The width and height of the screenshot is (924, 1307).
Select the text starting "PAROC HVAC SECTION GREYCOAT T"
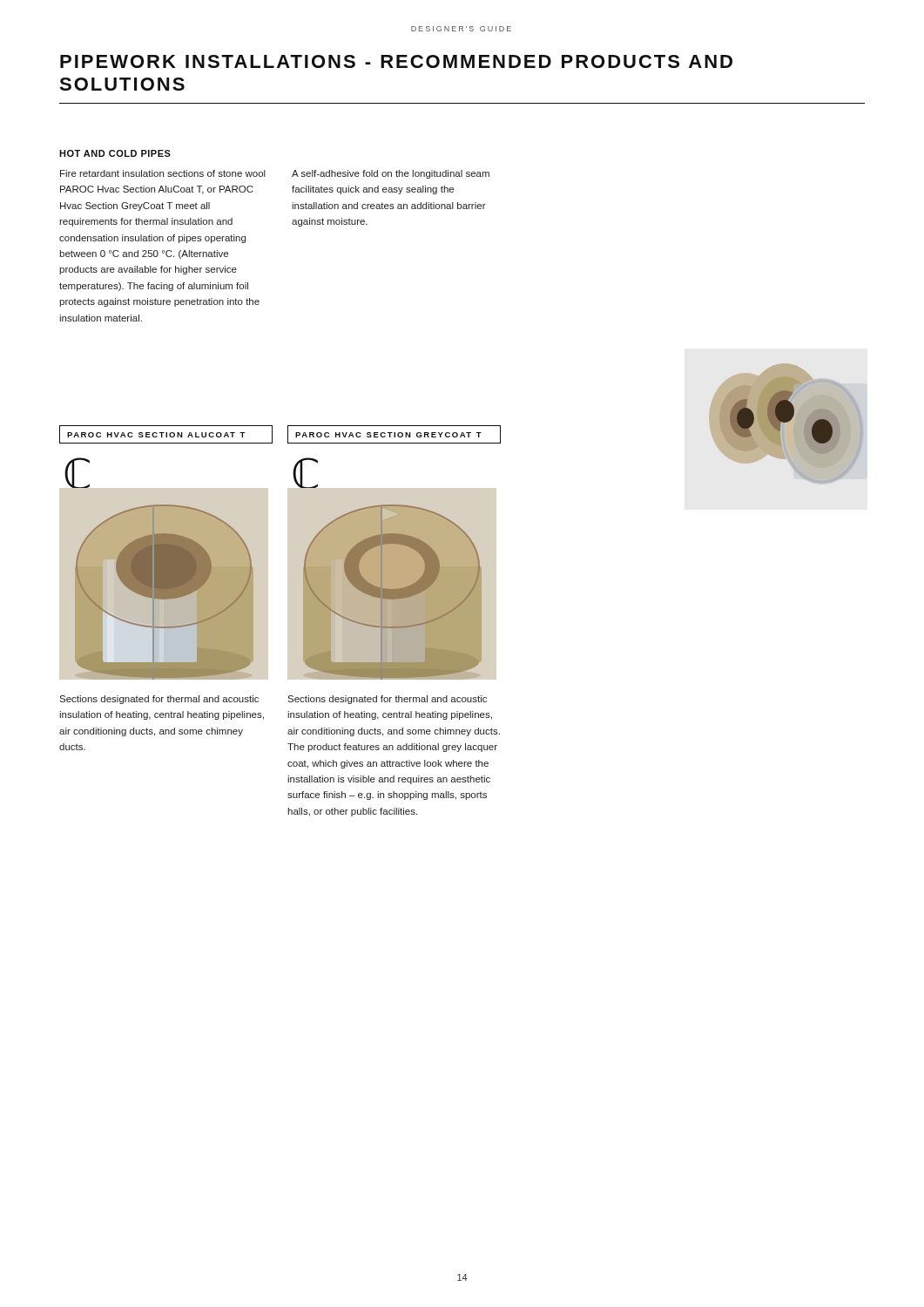point(389,434)
